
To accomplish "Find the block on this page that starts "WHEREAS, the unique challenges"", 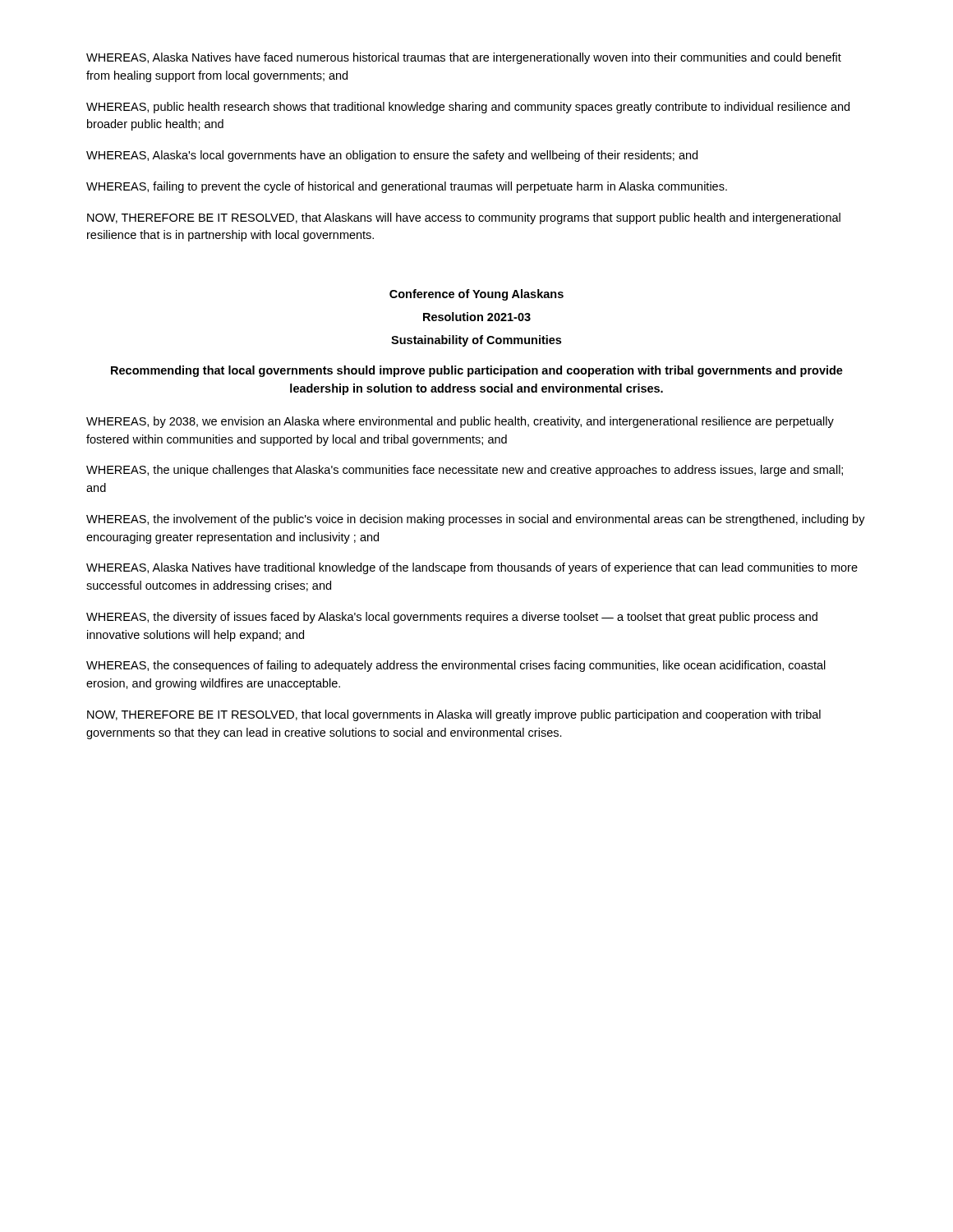I will click(465, 479).
